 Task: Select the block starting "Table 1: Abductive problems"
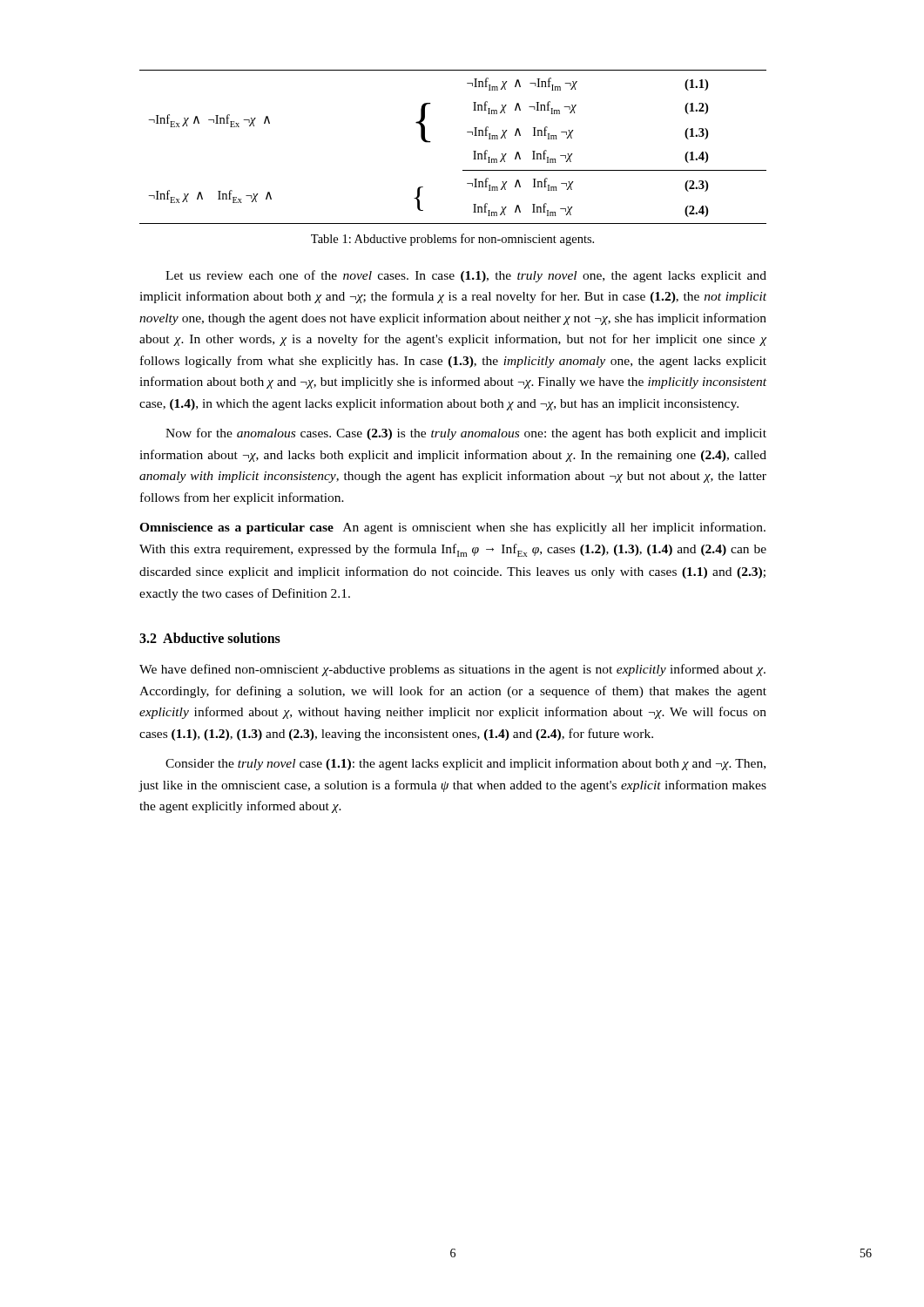pyautogui.click(x=453, y=239)
